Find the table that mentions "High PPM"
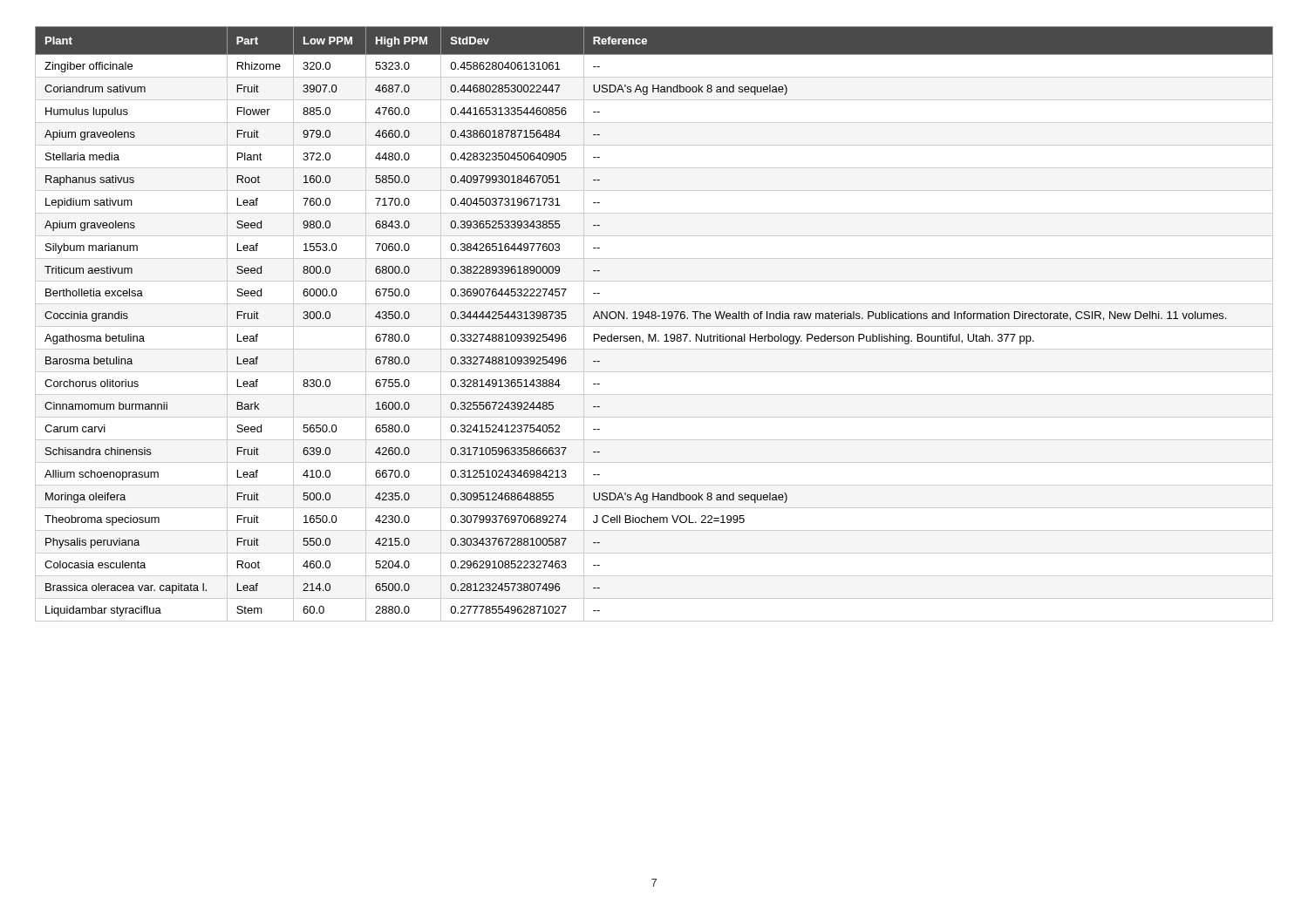This screenshot has width=1308, height=924. pyautogui.click(x=654, y=324)
